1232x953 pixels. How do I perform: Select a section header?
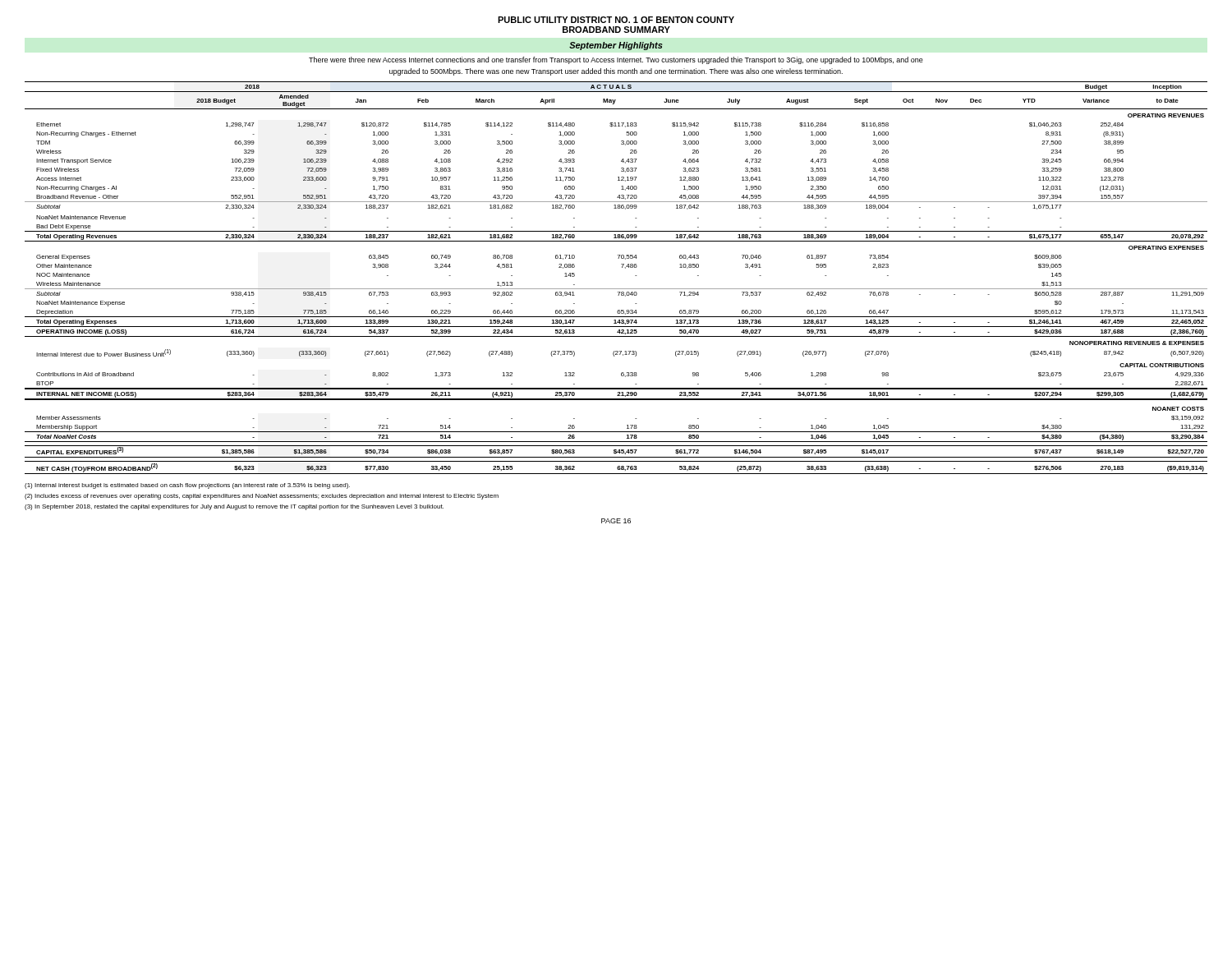pyautogui.click(x=616, y=45)
